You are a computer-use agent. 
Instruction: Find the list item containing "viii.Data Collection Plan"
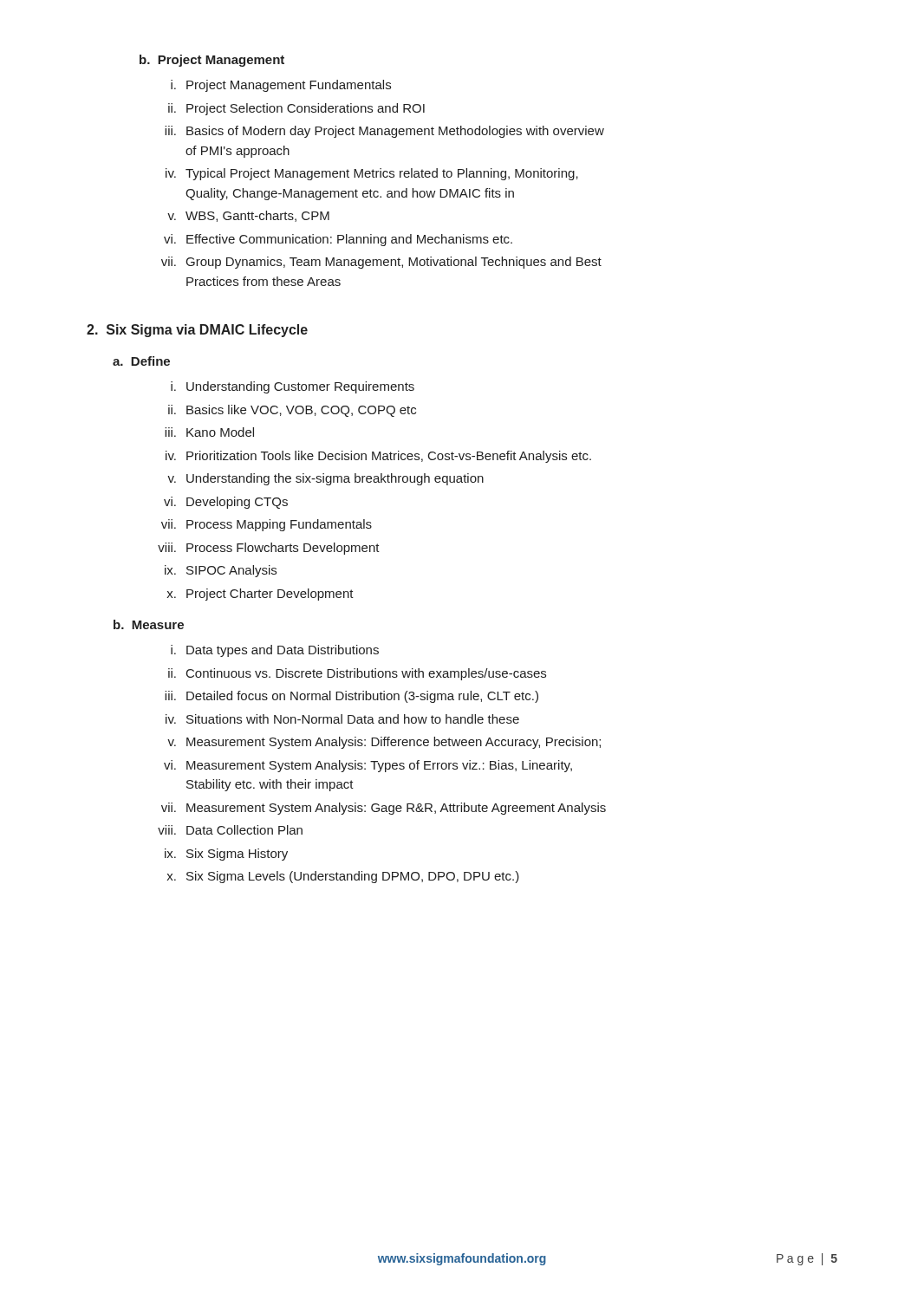[230, 830]
